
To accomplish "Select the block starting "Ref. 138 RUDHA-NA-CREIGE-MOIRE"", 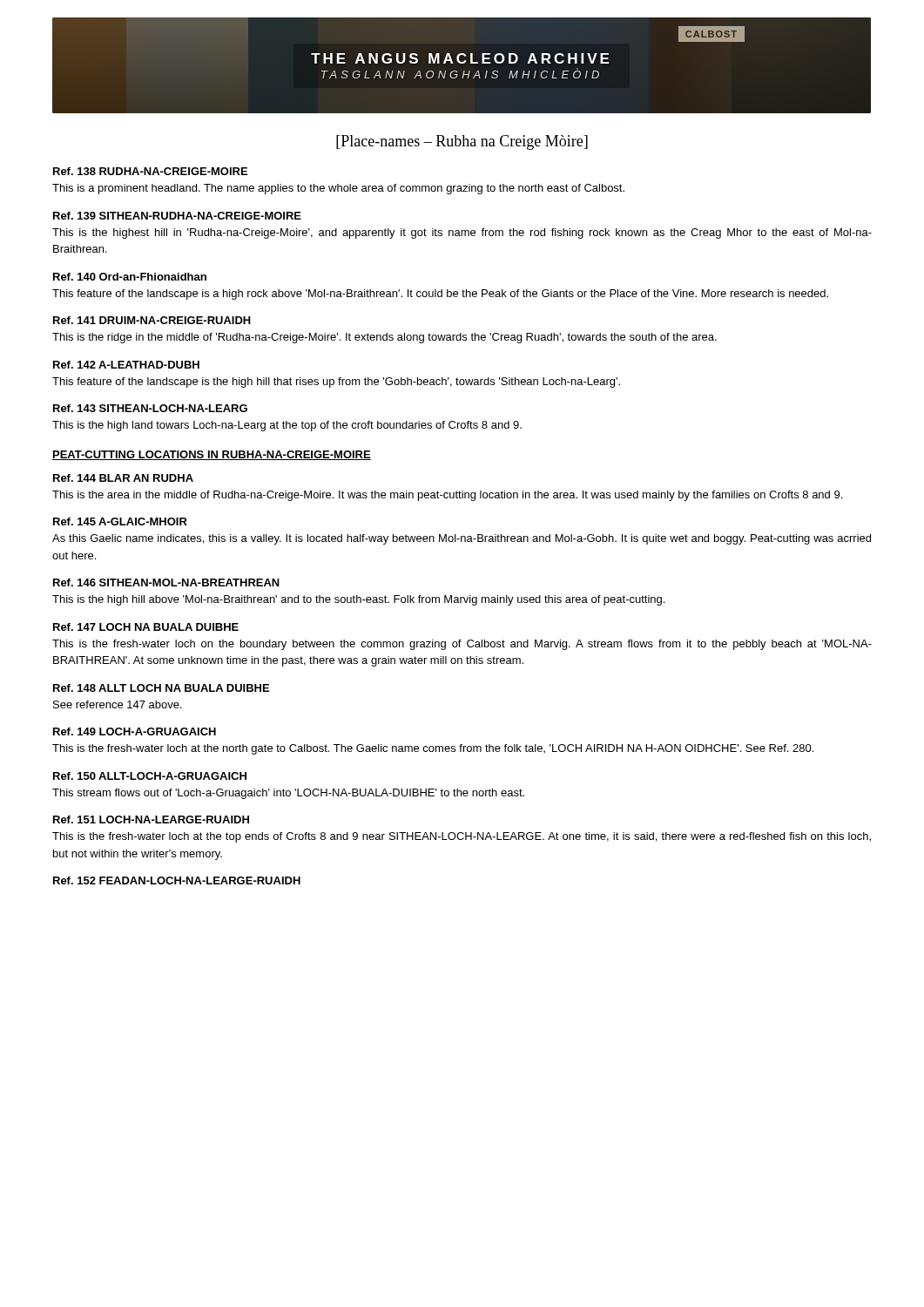I will coord(150,171).
